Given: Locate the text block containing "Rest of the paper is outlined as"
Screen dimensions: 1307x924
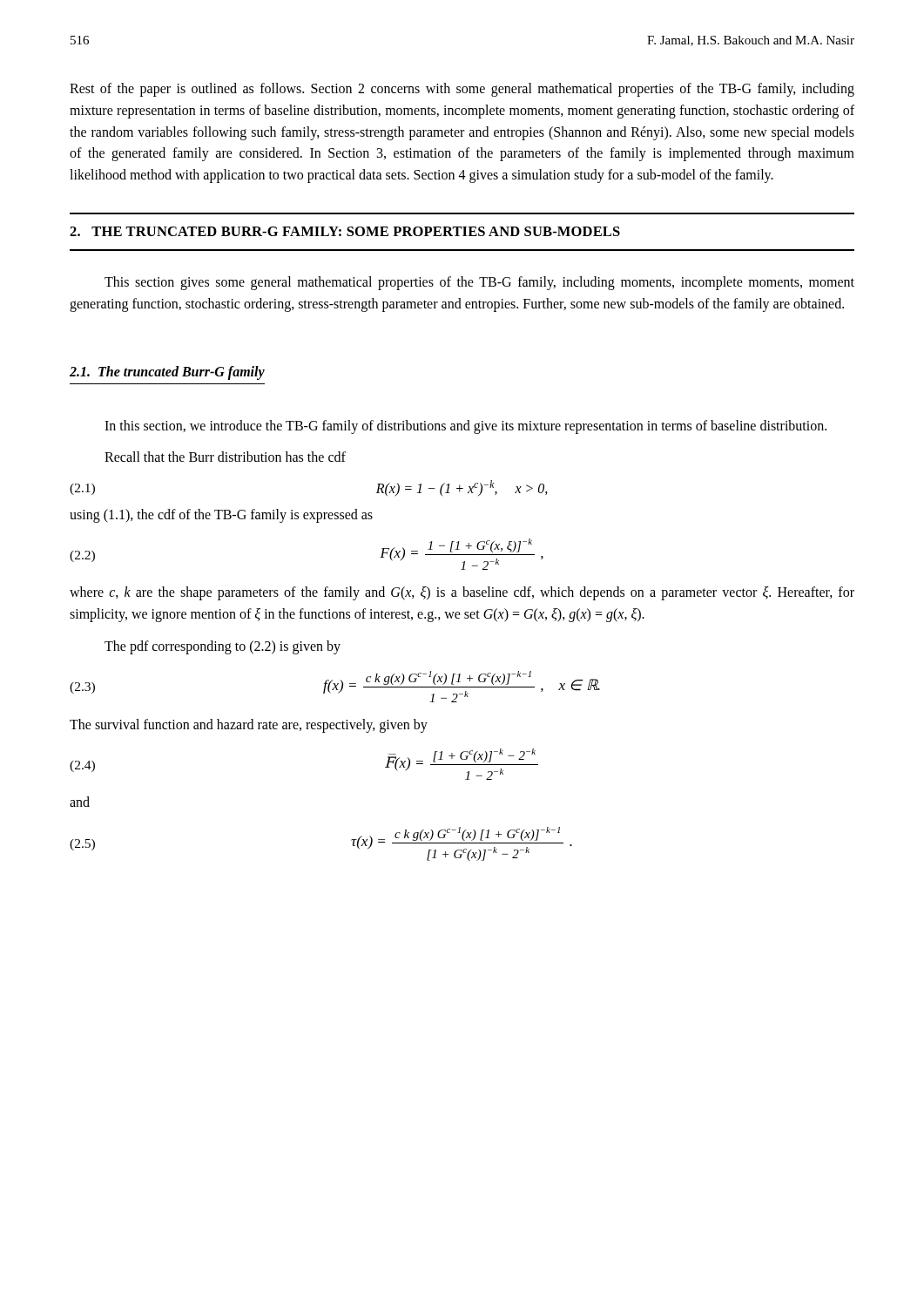Looking at the screenshot, I should pos(462,132).
